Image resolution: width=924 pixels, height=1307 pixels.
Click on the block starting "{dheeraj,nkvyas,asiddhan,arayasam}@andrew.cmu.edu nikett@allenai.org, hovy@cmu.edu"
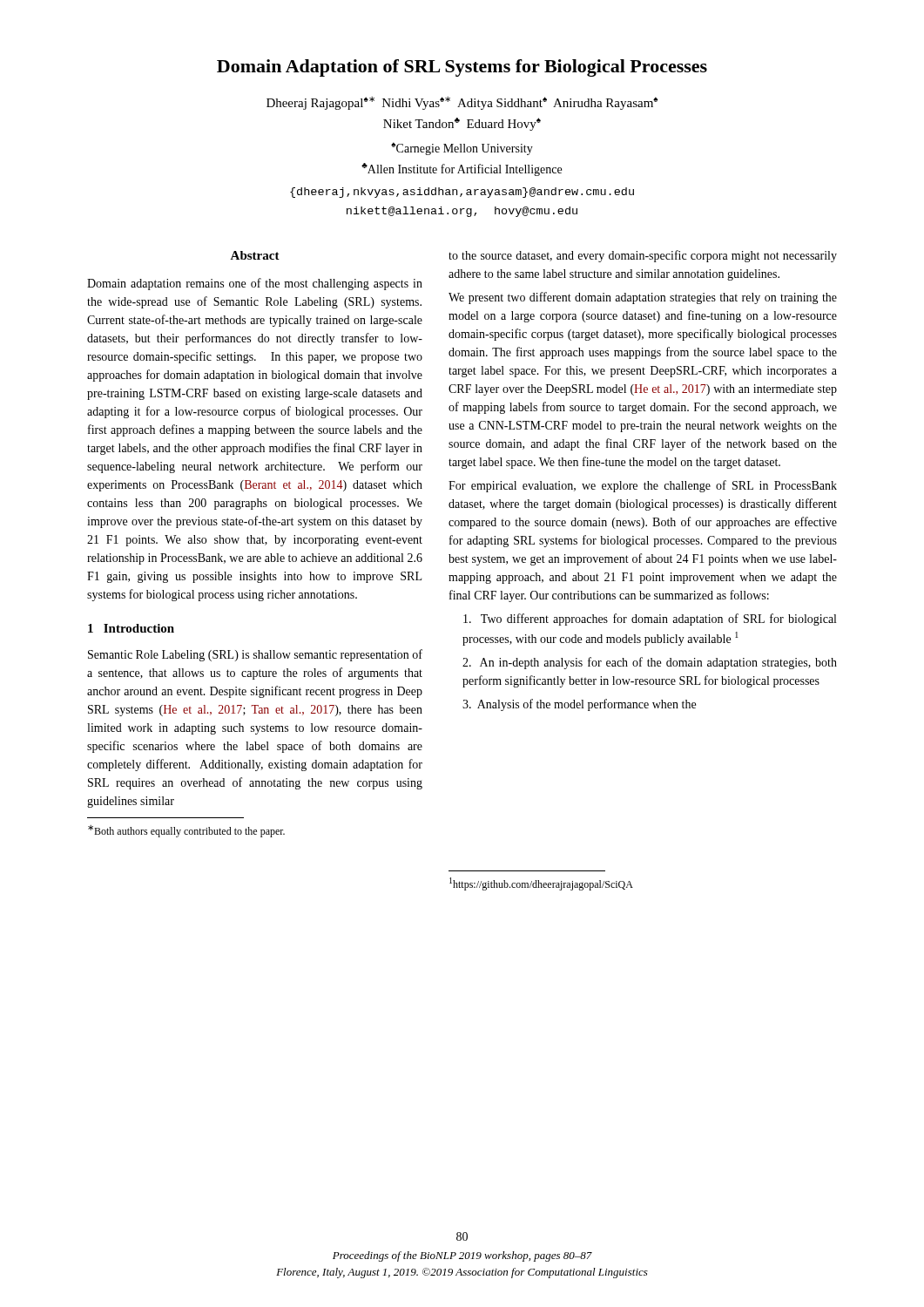tap(462, 202)
